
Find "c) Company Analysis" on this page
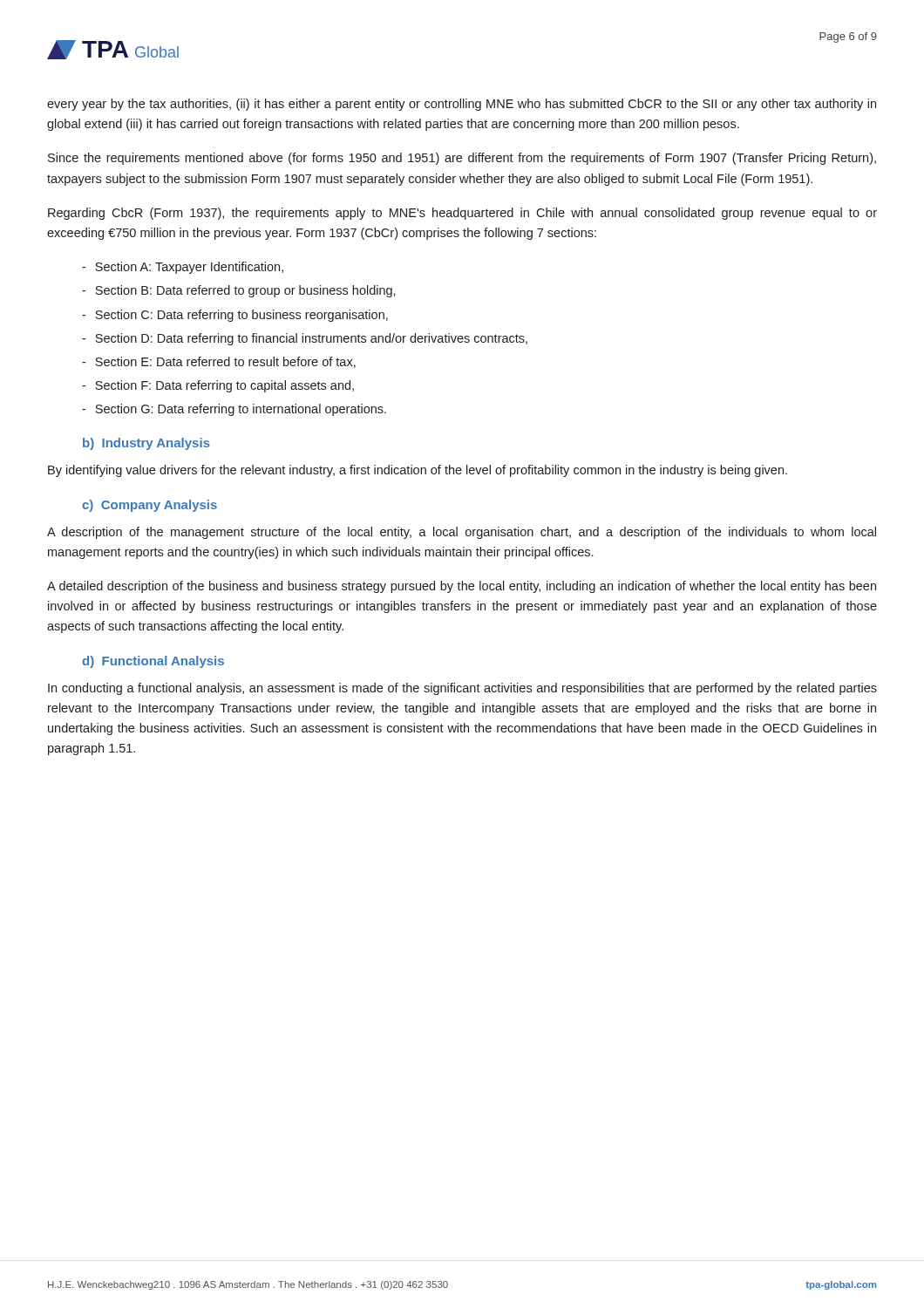150,504
